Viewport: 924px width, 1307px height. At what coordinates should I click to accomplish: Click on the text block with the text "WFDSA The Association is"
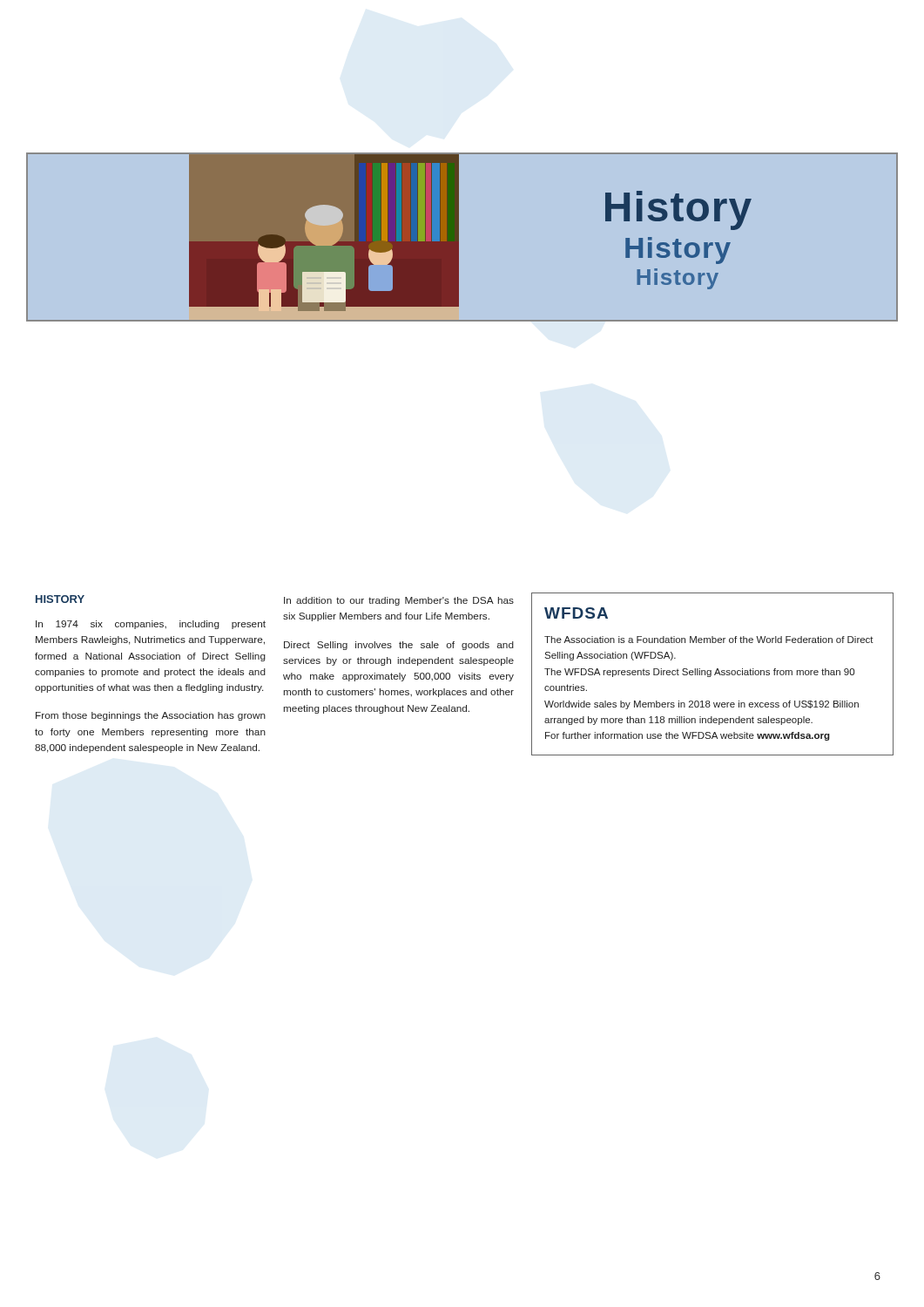(x=712, y=674)
